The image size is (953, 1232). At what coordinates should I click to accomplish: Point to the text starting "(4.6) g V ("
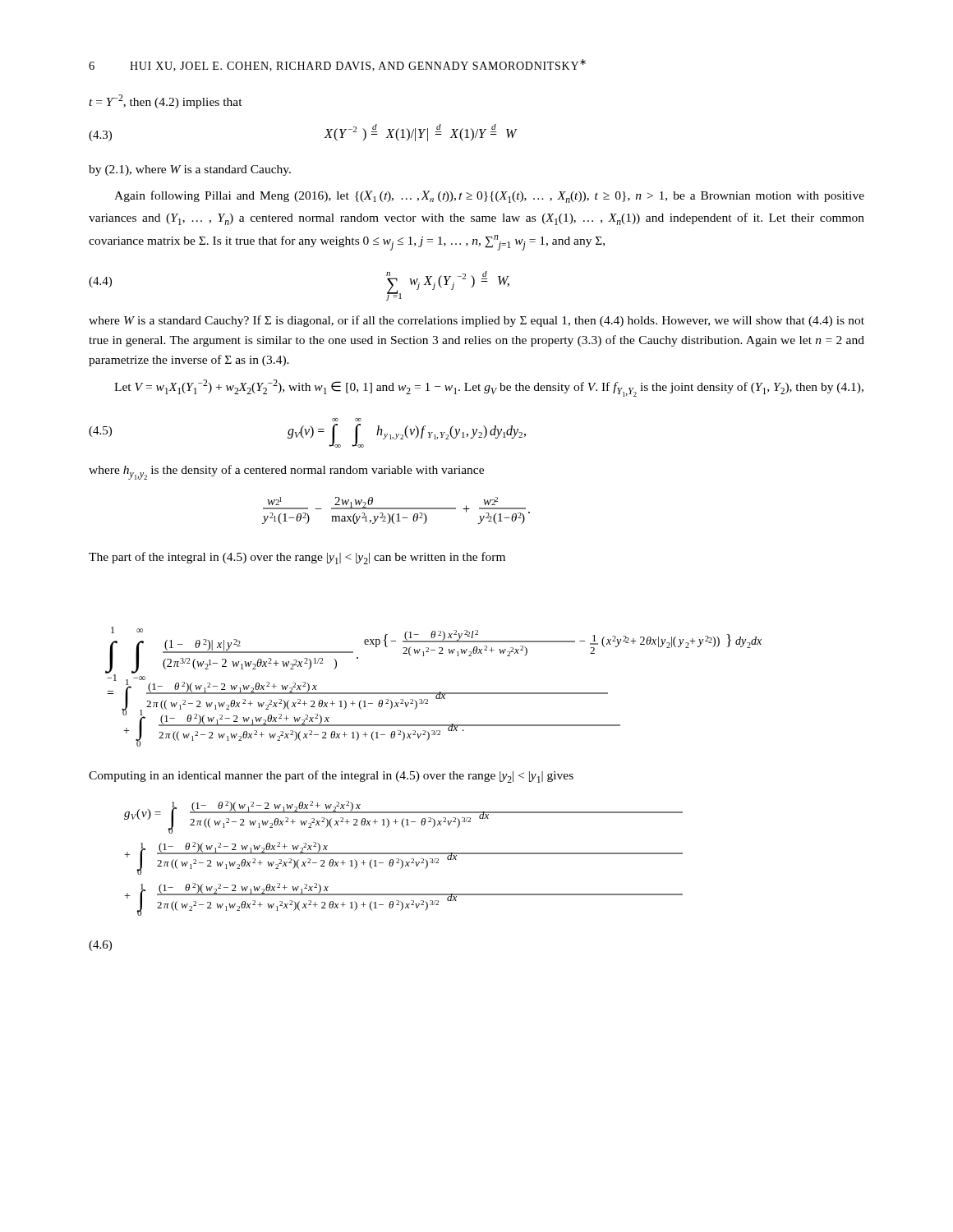[x=459, y=872]
